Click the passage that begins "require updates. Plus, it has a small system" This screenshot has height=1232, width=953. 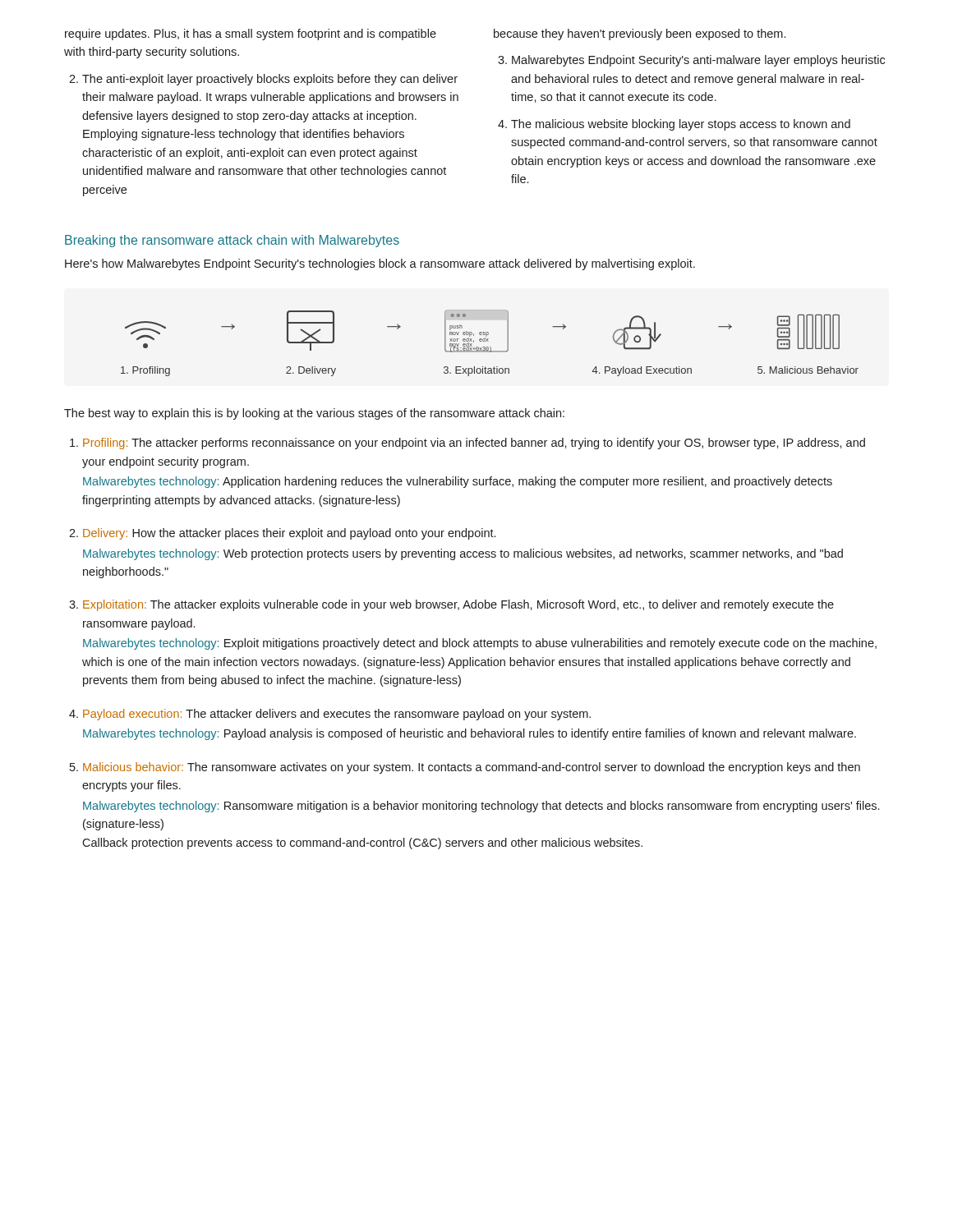pyautogui.click(x=250, y=43)
